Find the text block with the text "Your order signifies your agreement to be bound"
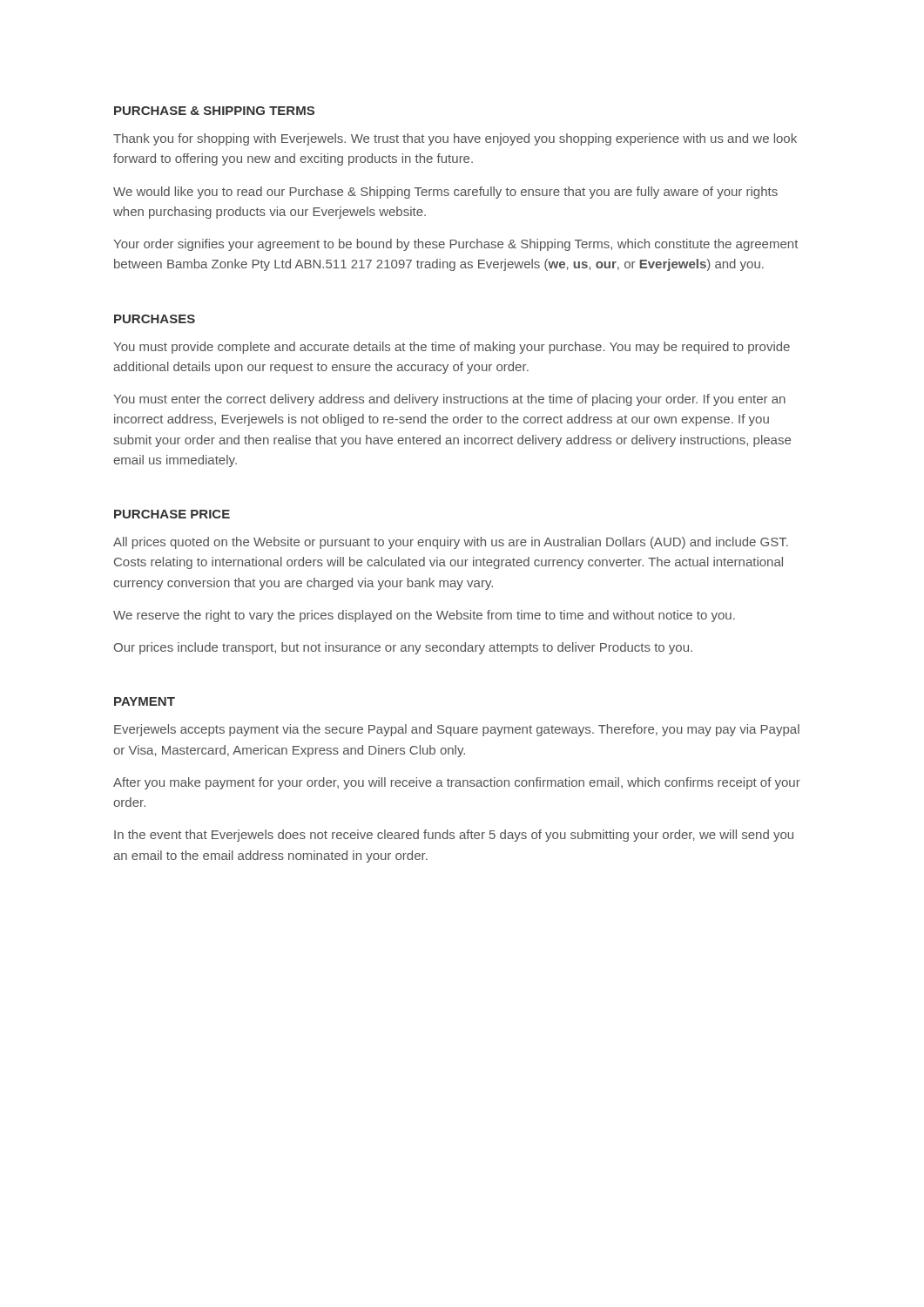This screenshot has width=924, height=1307. point(456,254)
